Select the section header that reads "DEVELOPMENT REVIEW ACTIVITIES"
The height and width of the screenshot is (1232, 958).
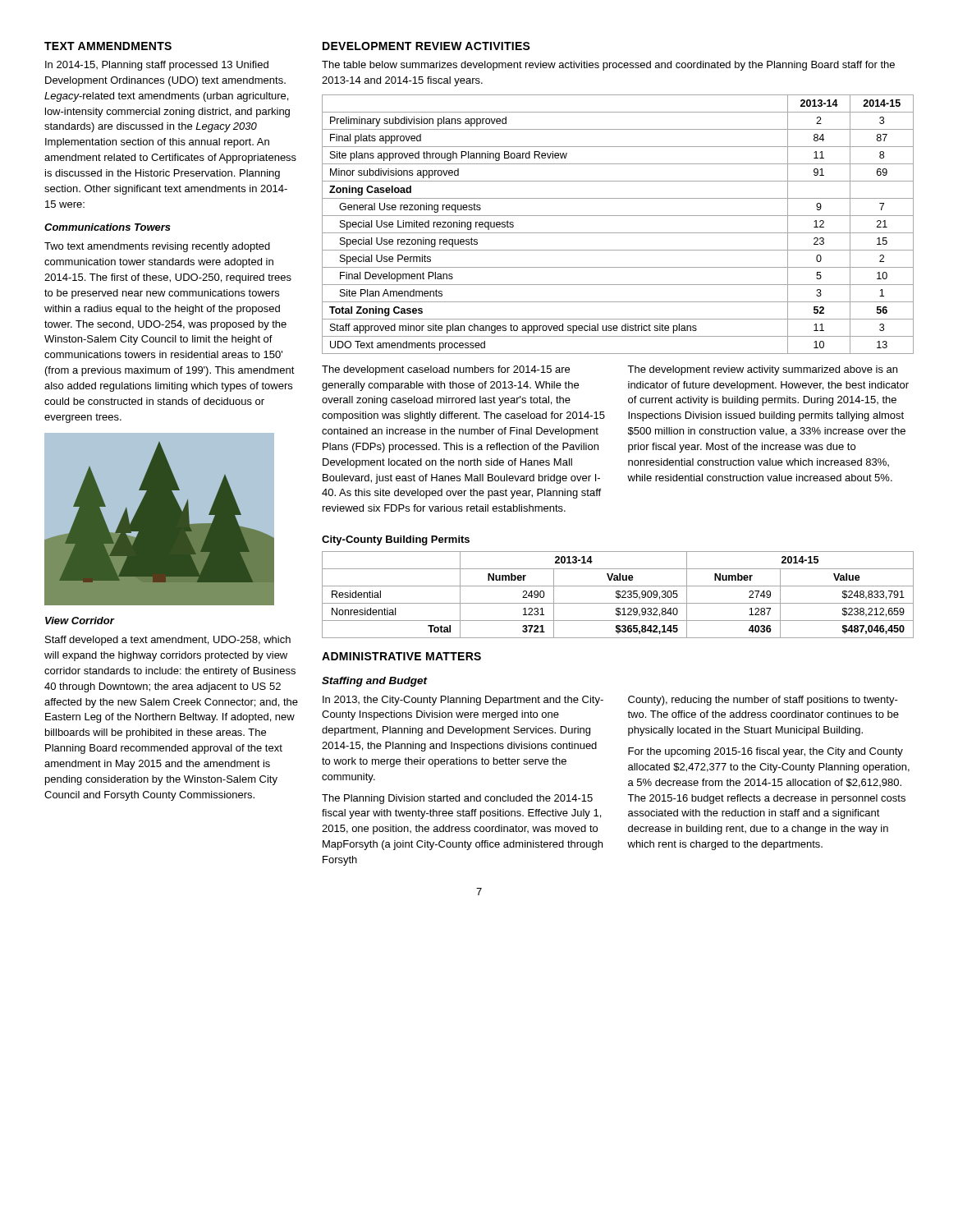pyautogui.click(x=426, y=46)
